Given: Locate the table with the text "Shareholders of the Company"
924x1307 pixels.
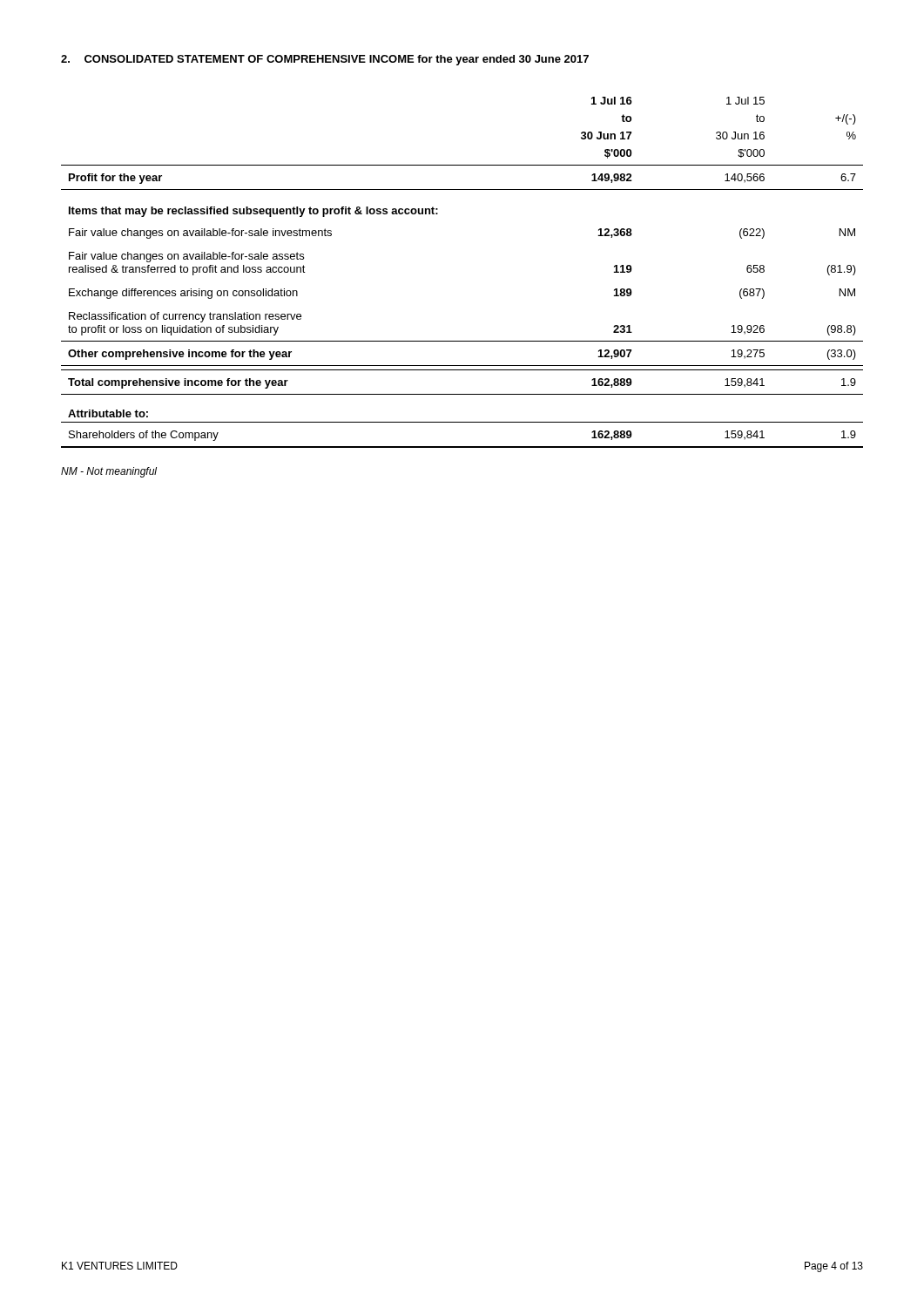Looking at the screenshot, I should tap(462, 269).
